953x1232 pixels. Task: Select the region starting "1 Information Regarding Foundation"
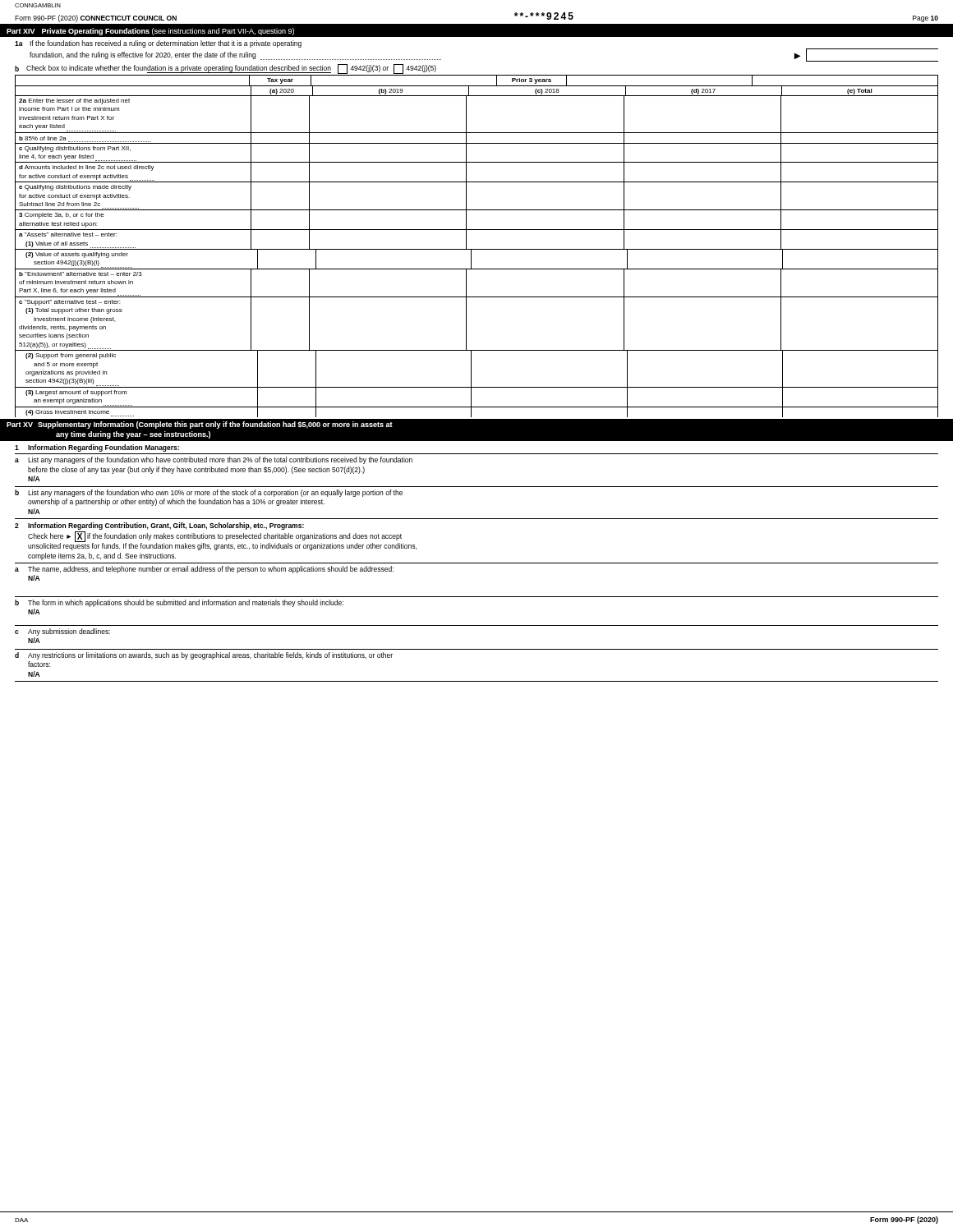pos(476,448)
